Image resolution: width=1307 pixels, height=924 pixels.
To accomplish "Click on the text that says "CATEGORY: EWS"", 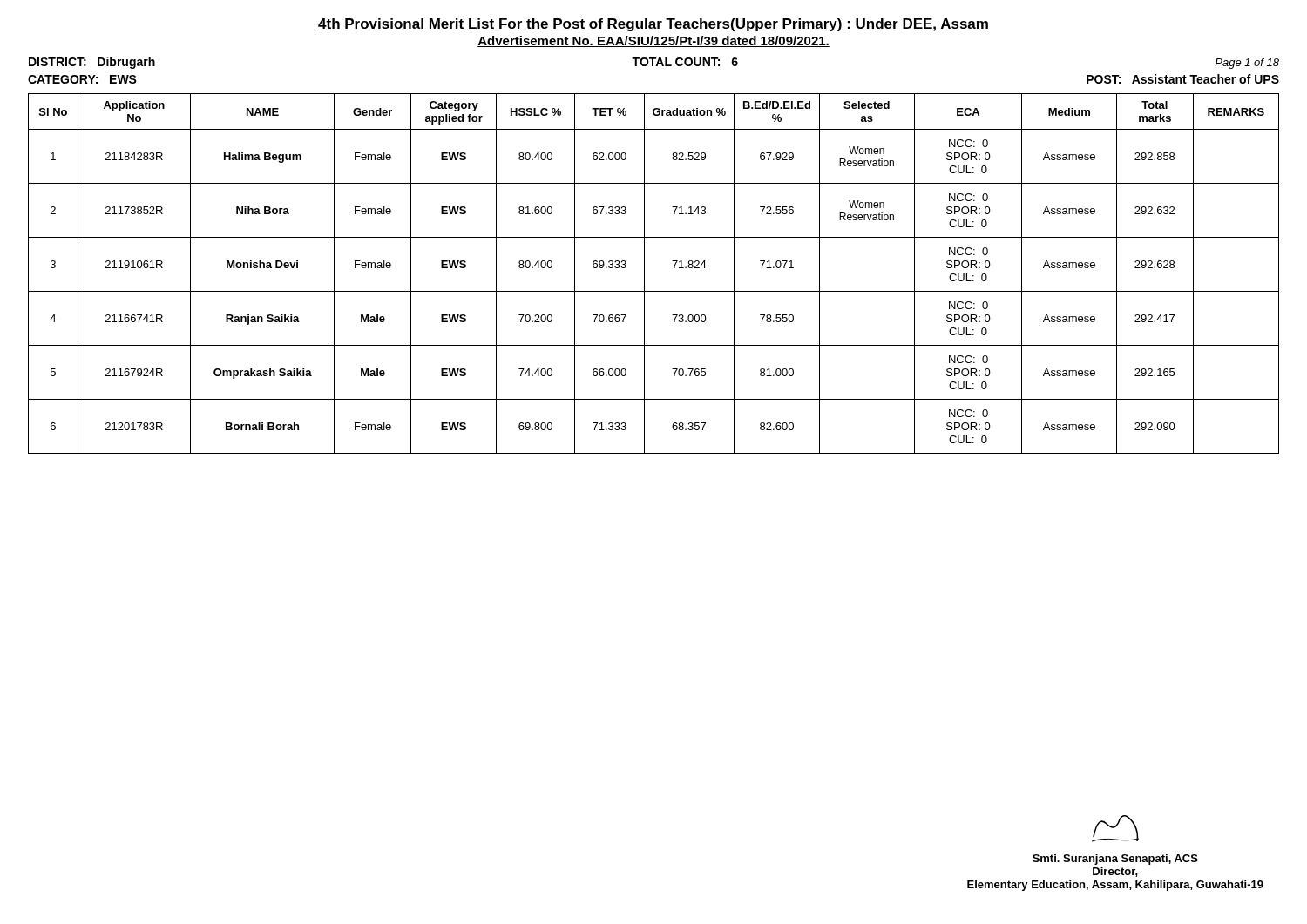I will click(82, 79).
